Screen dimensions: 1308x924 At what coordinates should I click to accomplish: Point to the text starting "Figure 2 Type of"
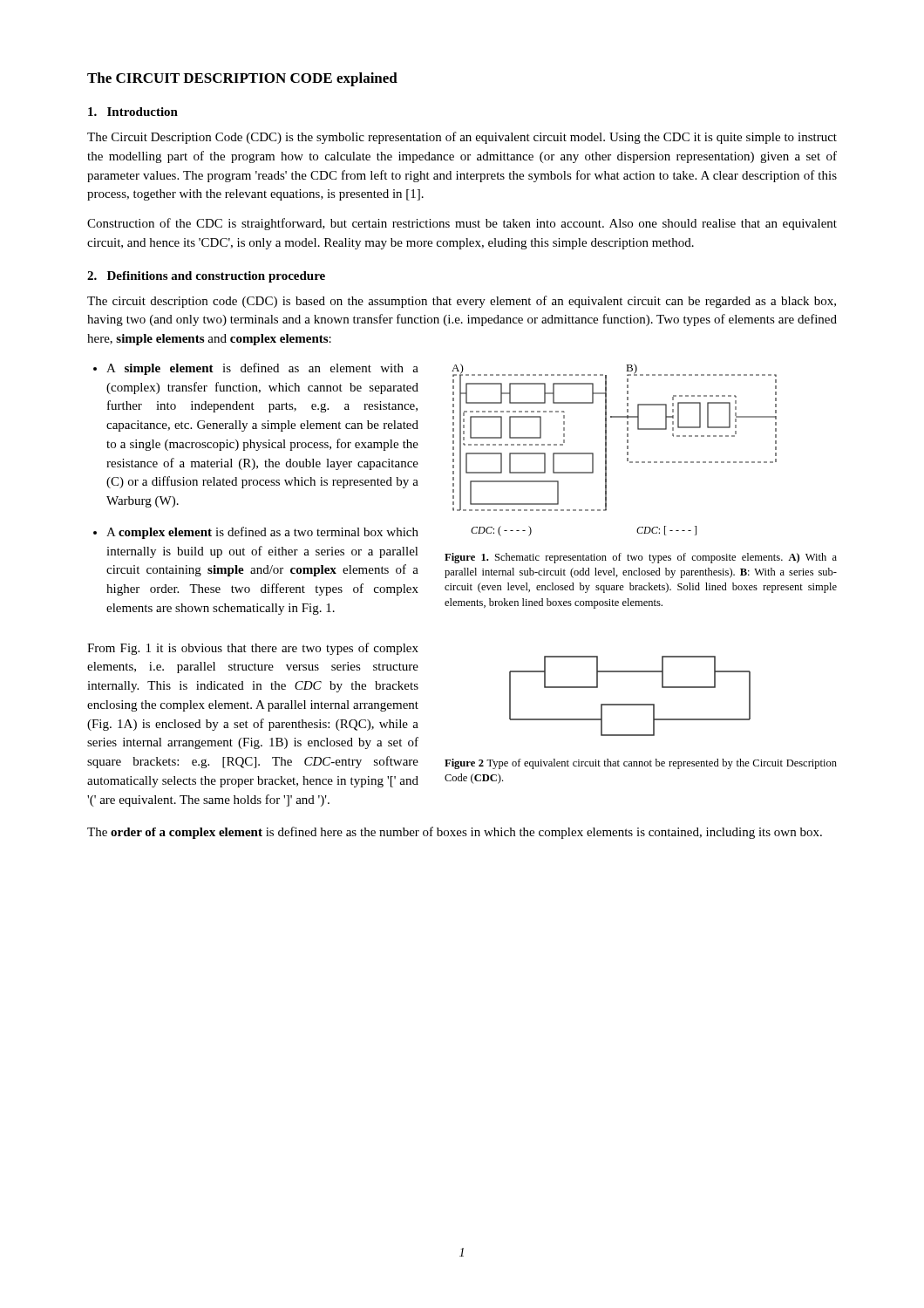pos(641,770)
